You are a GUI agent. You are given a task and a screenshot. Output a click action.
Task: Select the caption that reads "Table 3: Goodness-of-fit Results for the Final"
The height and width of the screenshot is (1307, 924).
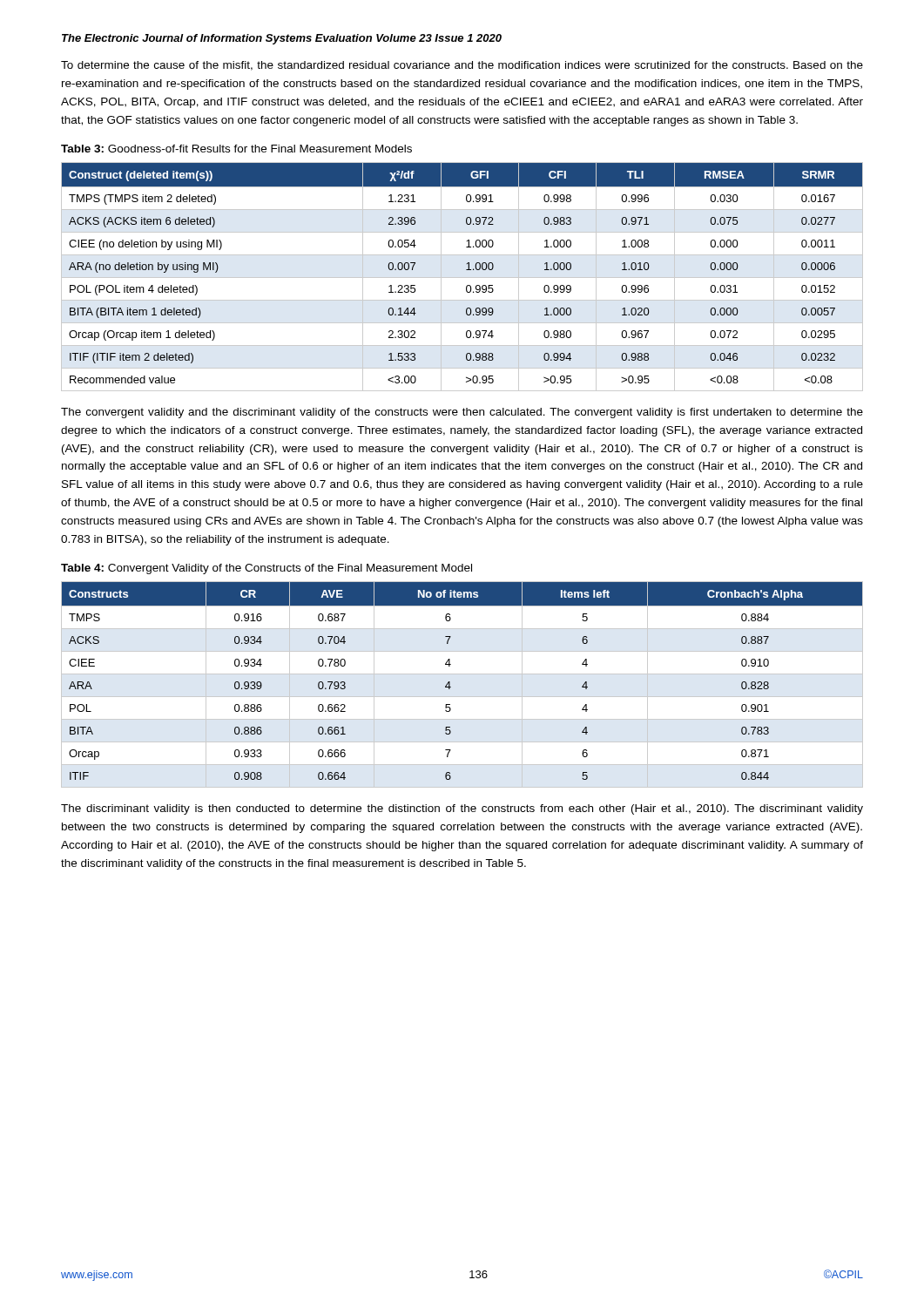point(237,148)
